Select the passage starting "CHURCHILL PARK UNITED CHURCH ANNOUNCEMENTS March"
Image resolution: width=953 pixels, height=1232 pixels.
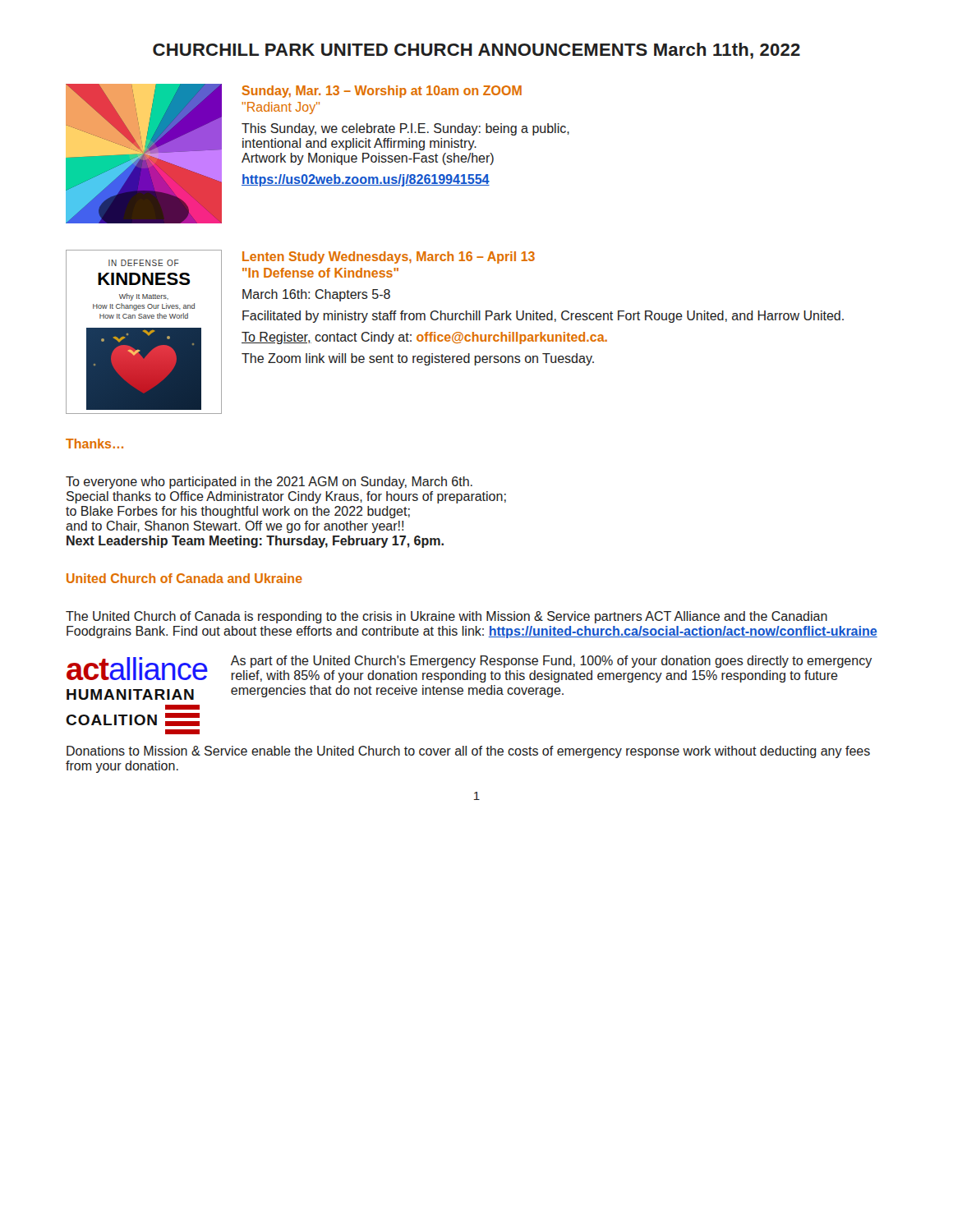(476, 50)
